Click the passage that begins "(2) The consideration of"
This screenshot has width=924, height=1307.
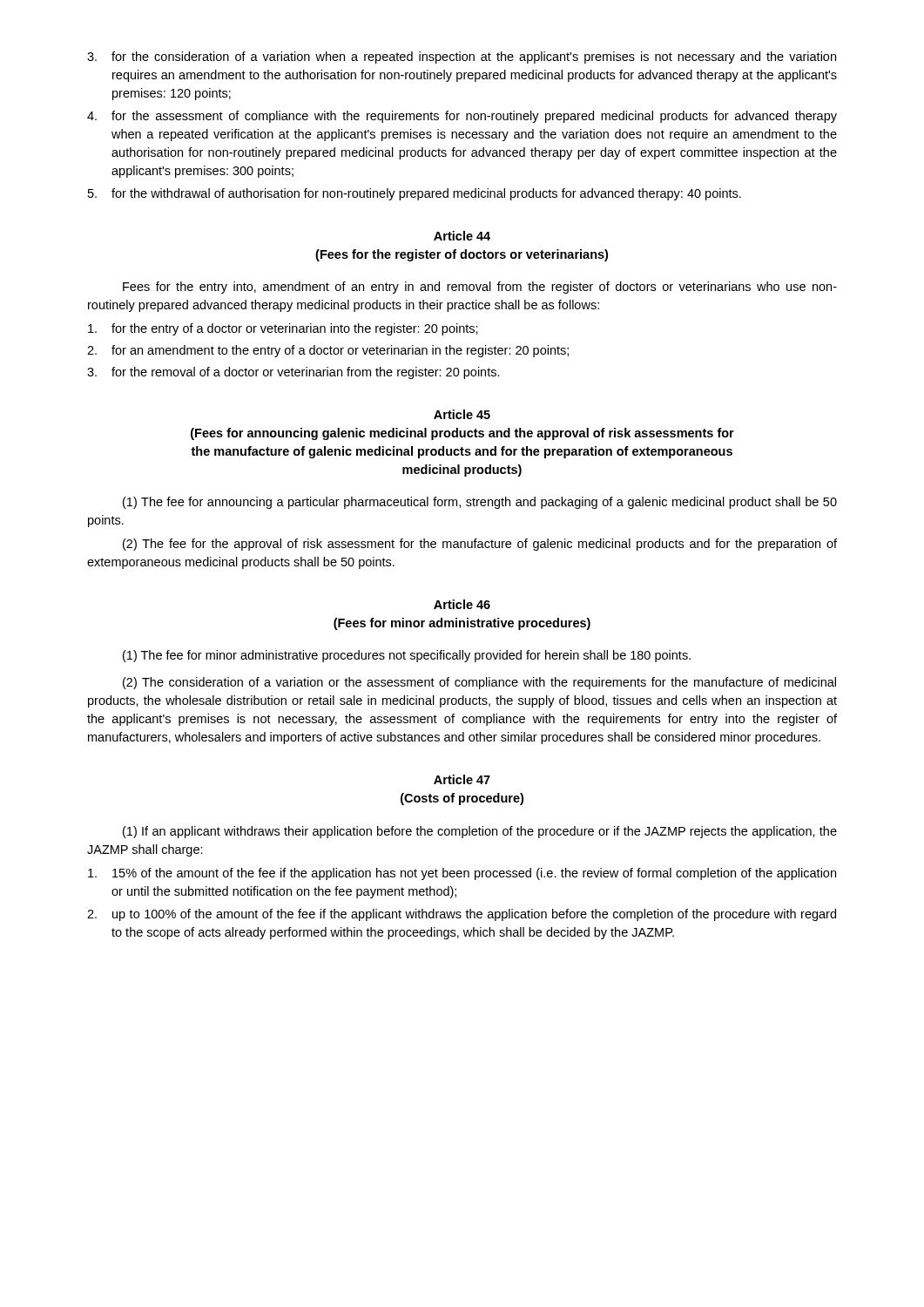pos(462,710)
